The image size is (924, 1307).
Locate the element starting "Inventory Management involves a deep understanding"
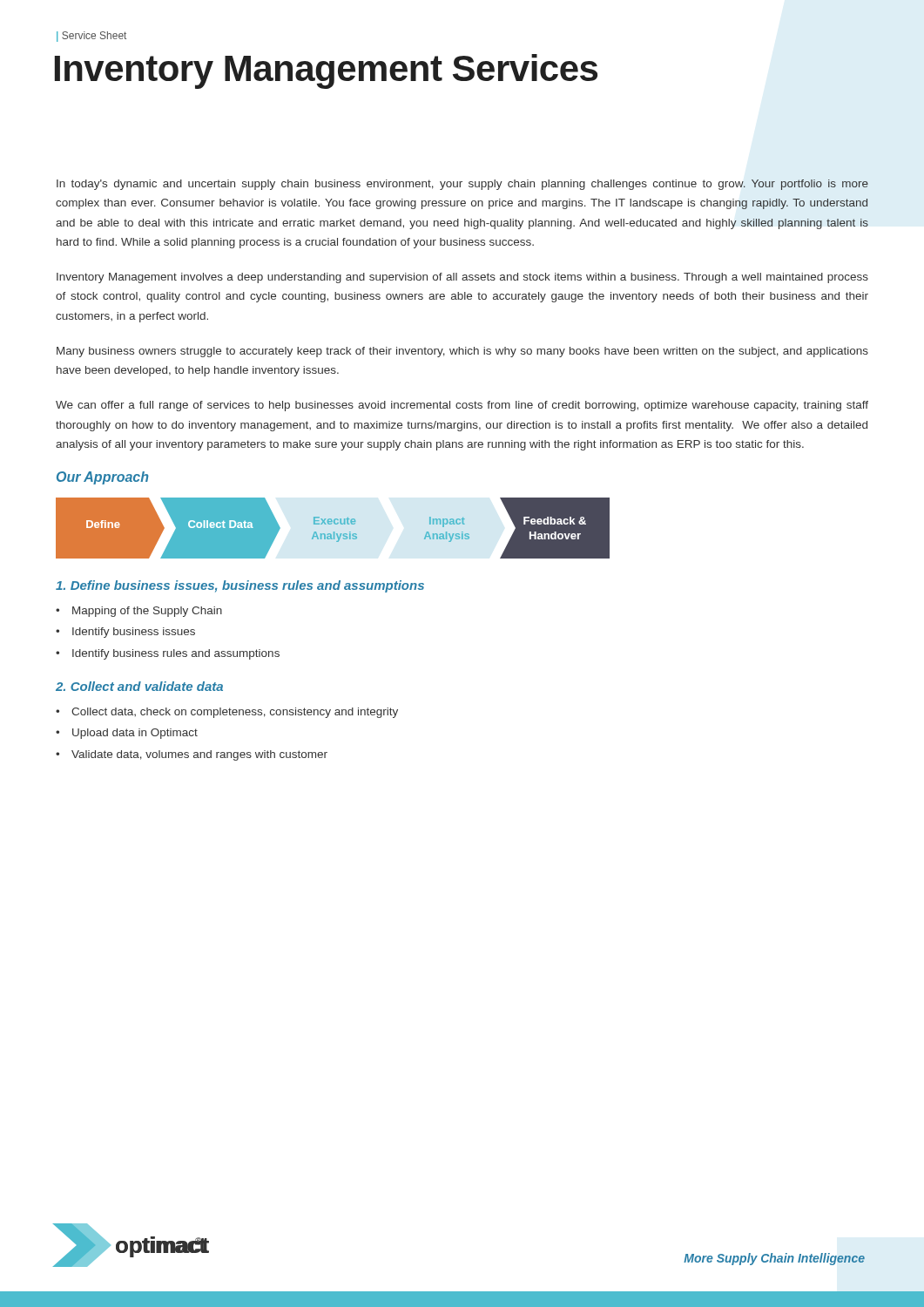[x=462, y=296]
